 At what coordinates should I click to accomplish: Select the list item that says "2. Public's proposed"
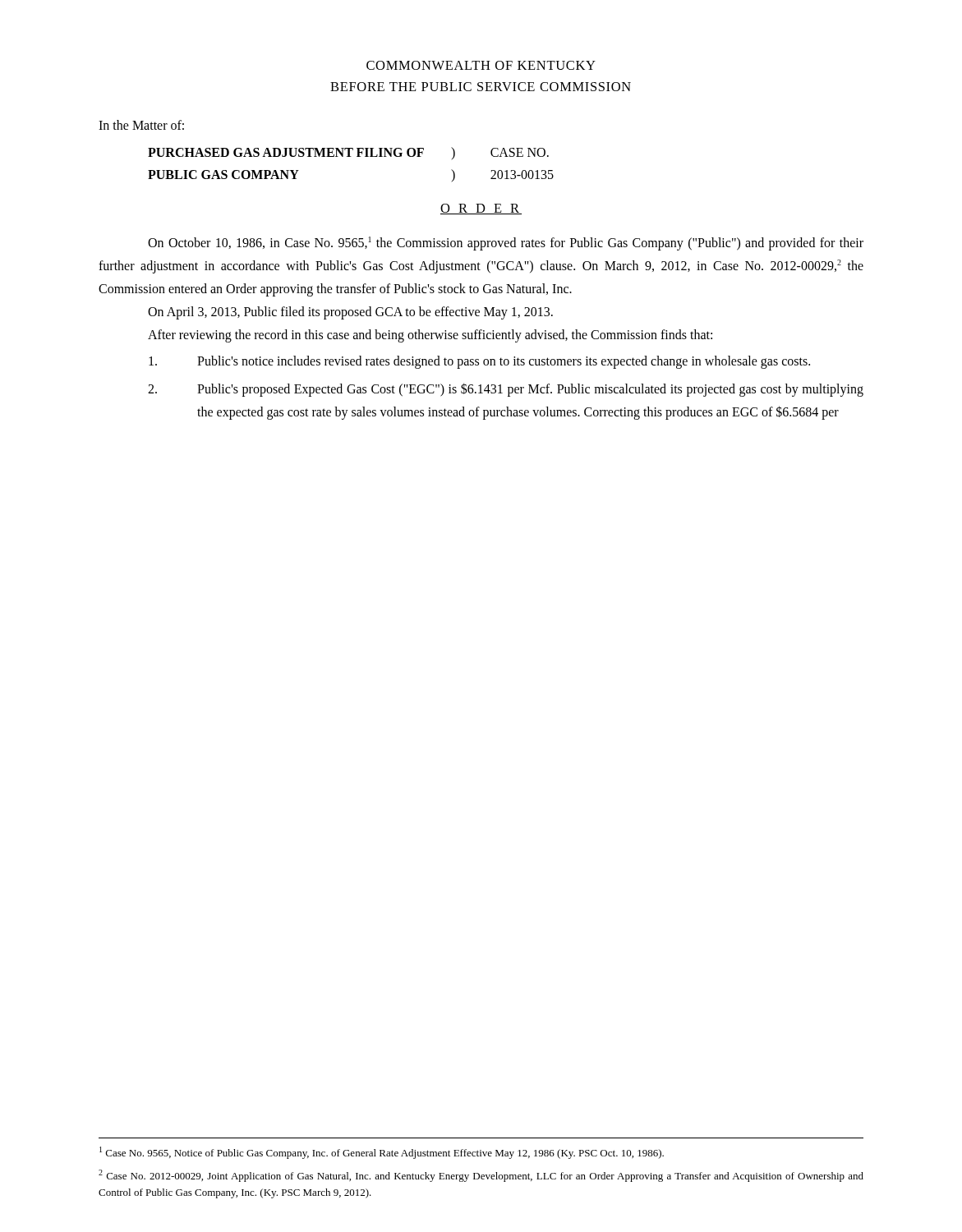click(481, 401)
